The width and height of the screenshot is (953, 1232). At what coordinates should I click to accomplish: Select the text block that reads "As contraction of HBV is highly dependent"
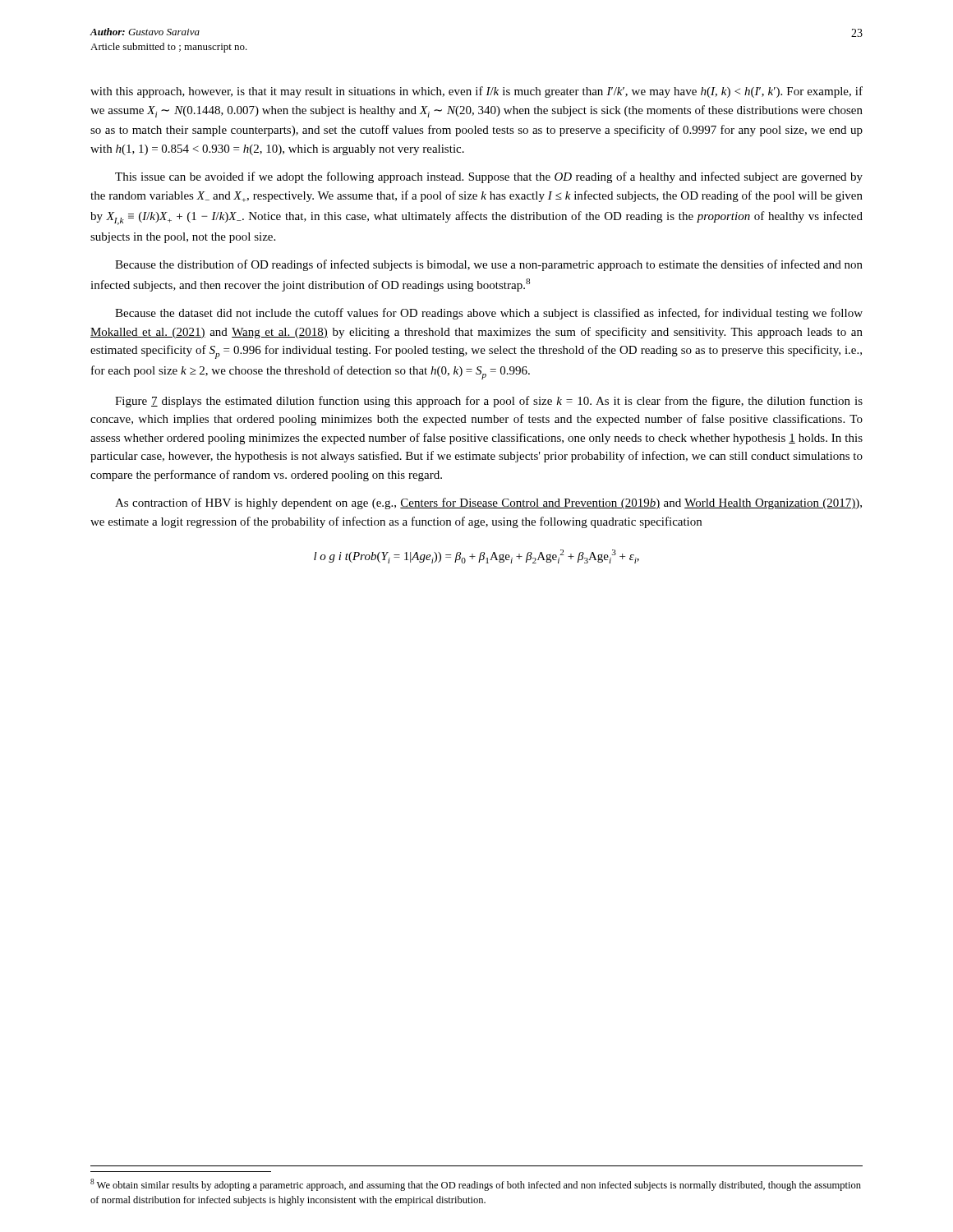(x=476, y=512)
